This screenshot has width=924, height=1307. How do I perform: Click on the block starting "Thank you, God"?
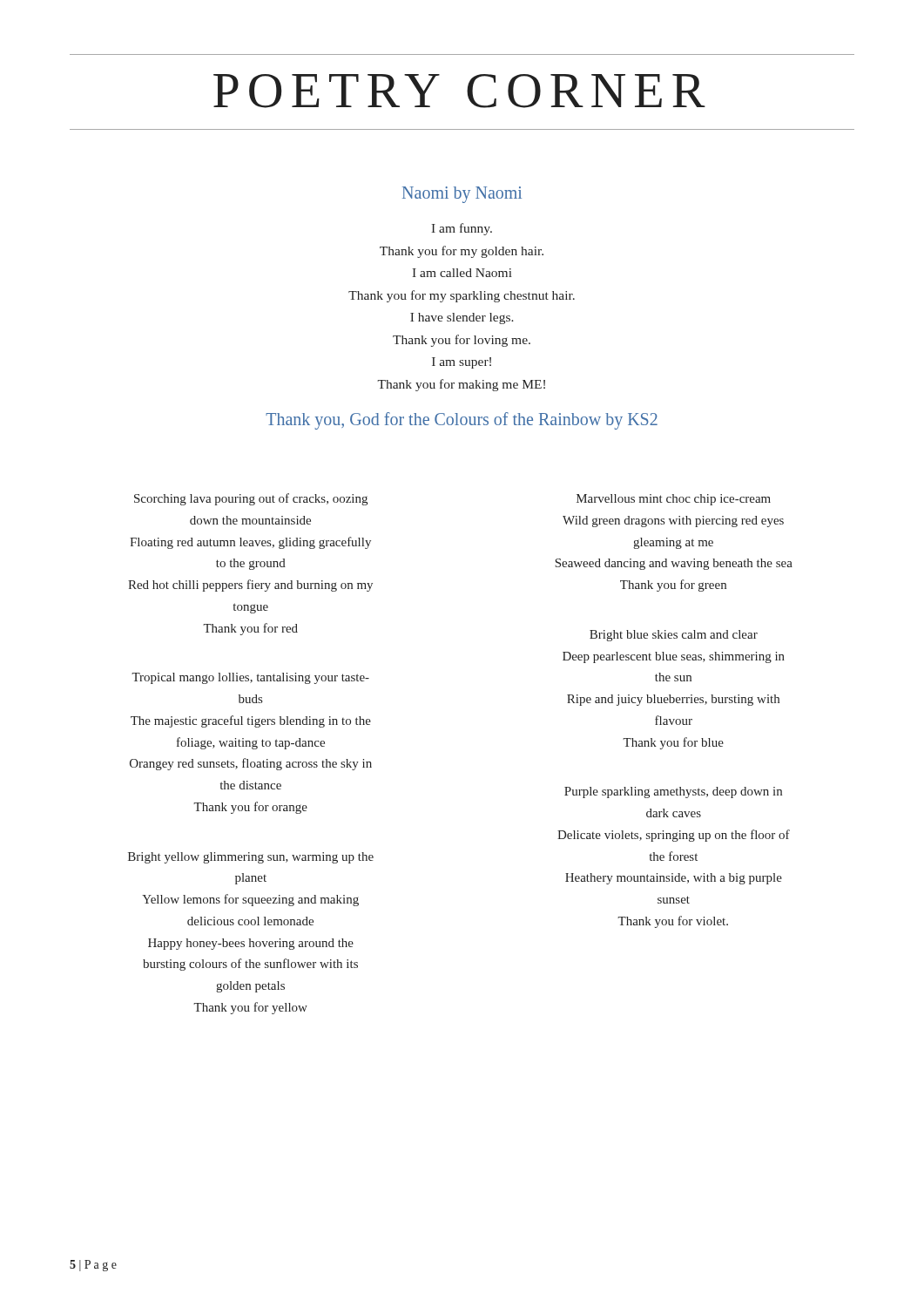462,420
